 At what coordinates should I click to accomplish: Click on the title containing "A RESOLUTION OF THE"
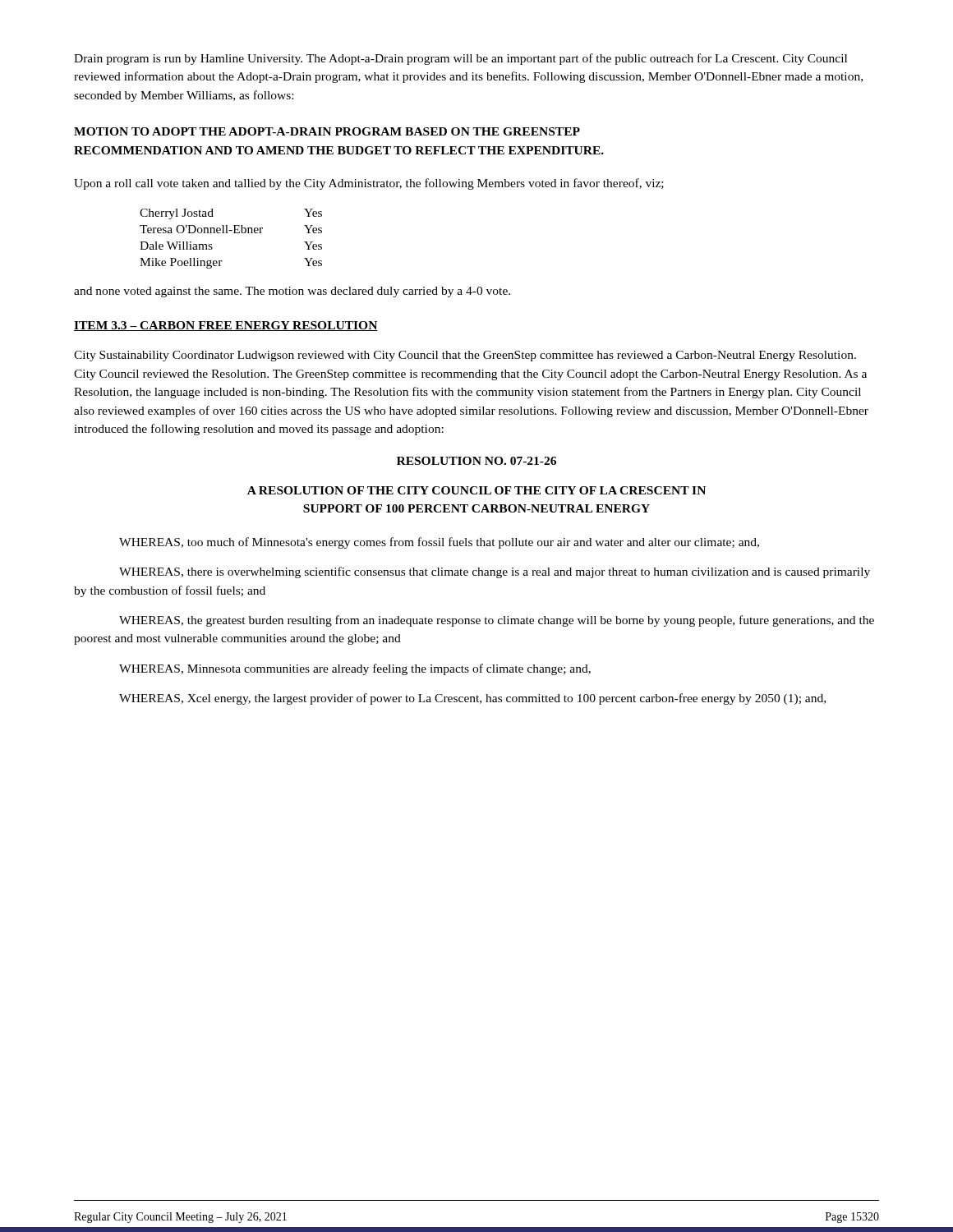[476, 499]
